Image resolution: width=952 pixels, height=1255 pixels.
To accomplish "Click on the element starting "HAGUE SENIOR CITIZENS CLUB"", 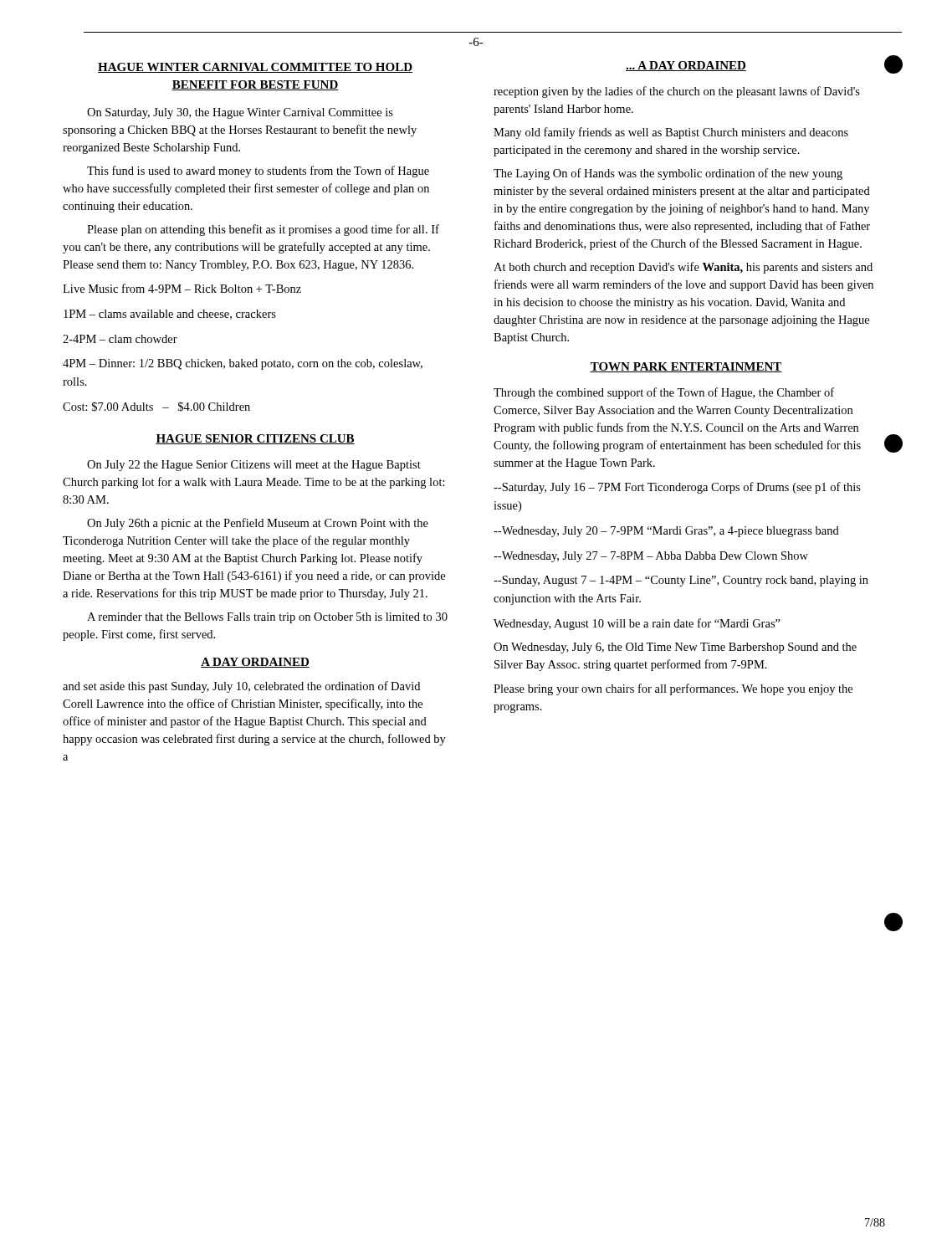I will coord(255,438).
